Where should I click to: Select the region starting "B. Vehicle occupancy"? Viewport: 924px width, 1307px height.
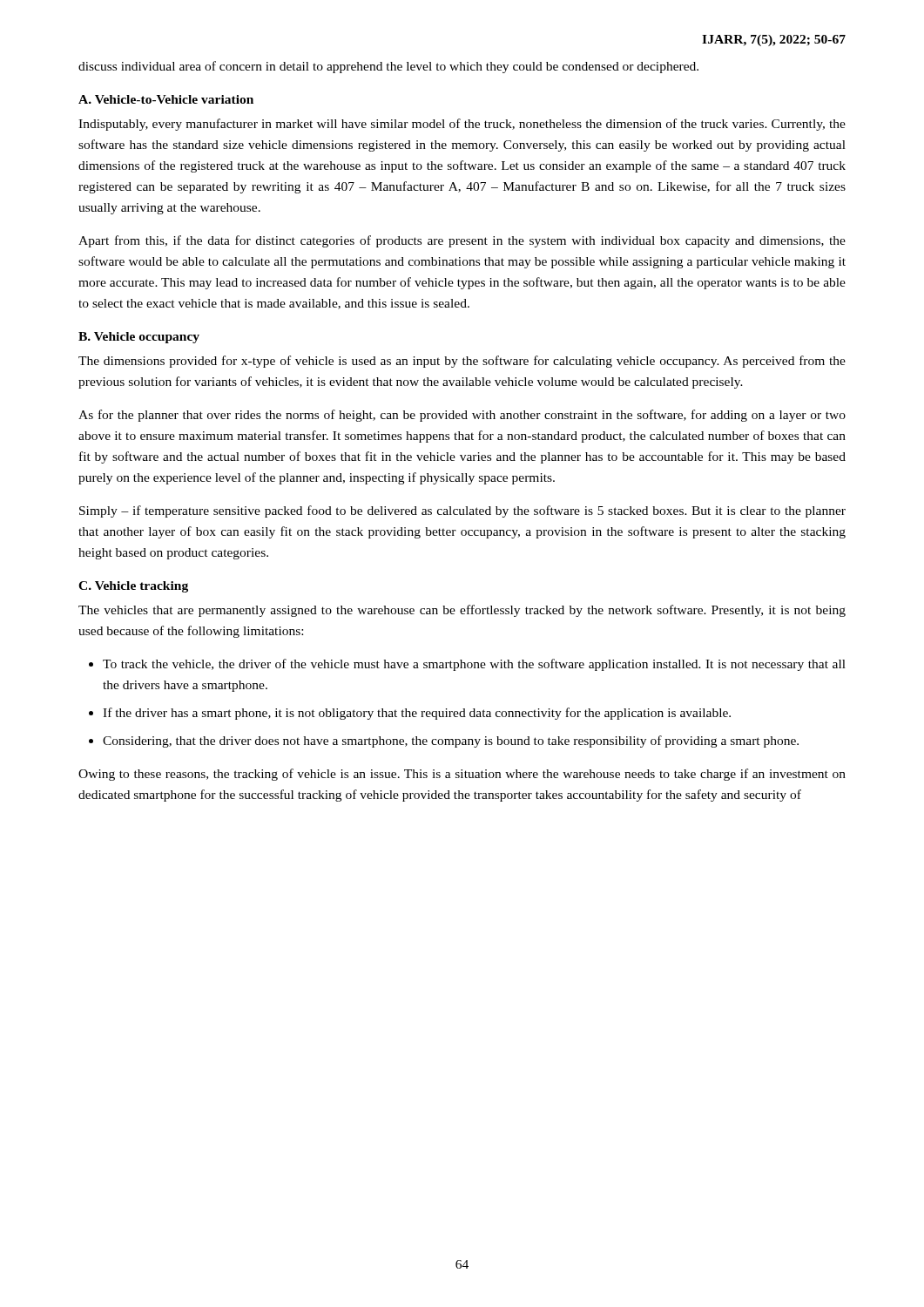(139, 338)
